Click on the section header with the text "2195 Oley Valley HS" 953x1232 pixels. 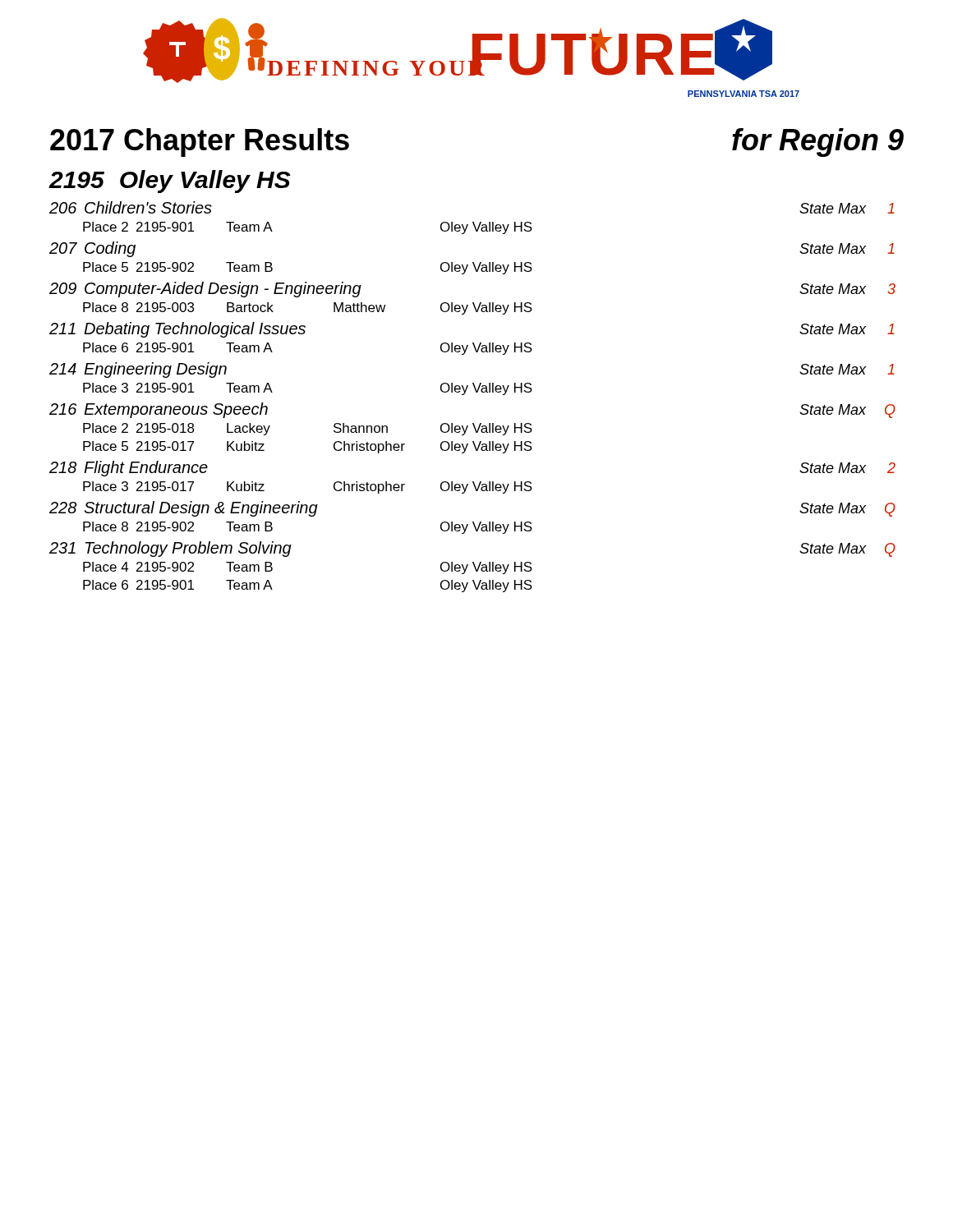tap(170, 180)
